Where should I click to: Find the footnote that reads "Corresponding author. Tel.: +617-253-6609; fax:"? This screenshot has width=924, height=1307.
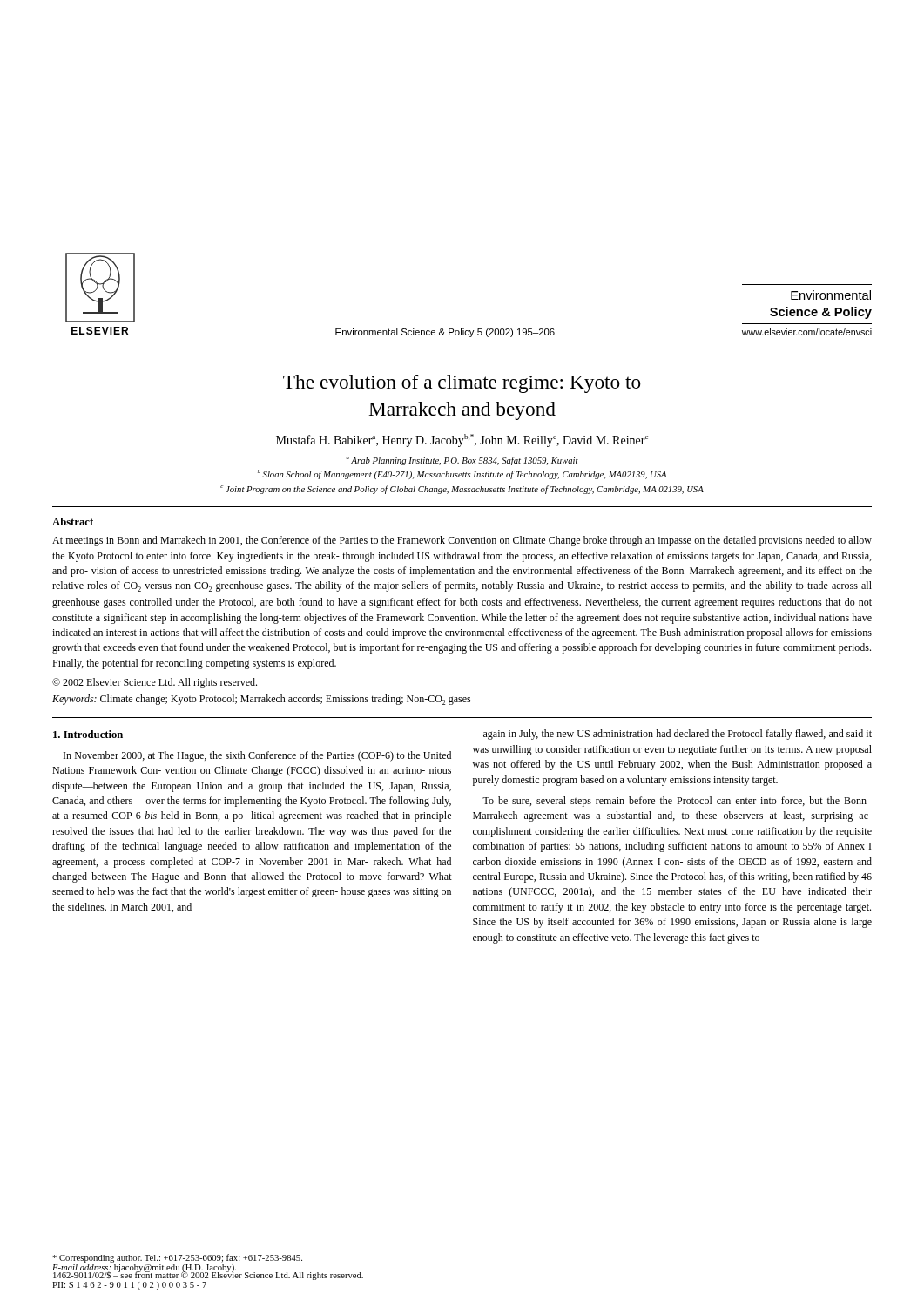click(177, 1258)
